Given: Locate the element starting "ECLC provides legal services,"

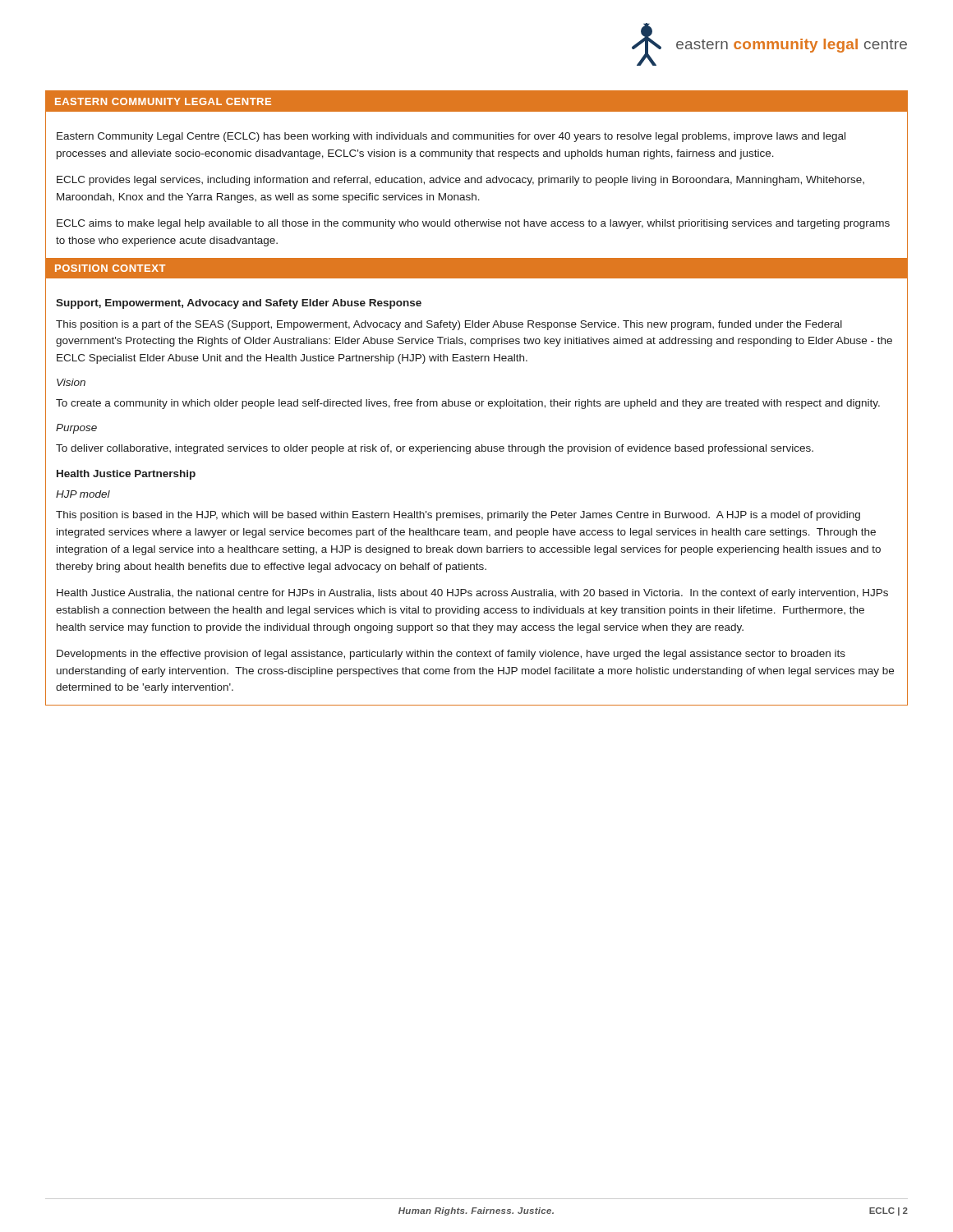Looking at the screenshot, I should click(x=460, y=188).
